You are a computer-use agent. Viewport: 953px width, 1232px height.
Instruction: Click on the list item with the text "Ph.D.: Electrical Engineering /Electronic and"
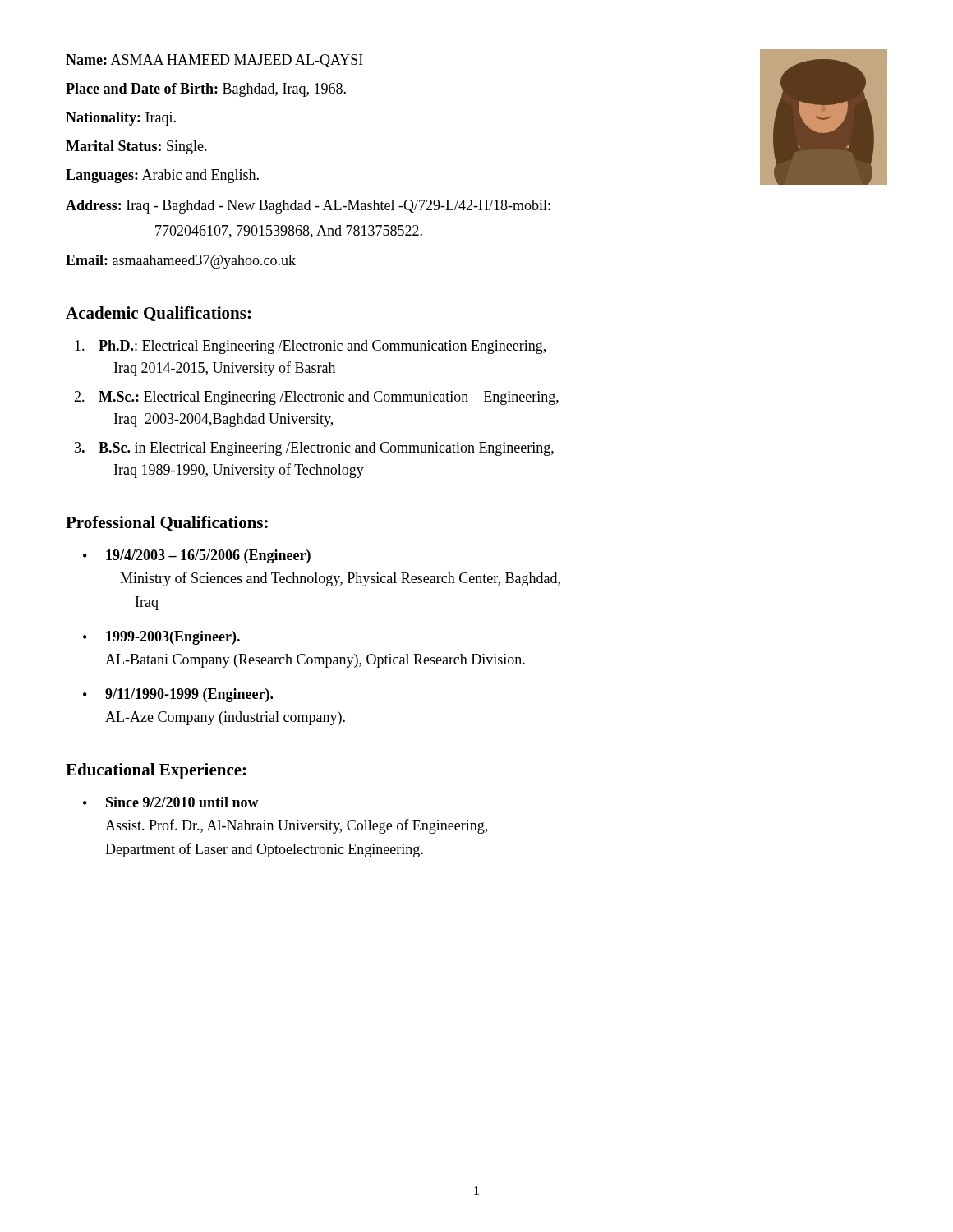tap(481, 357)
